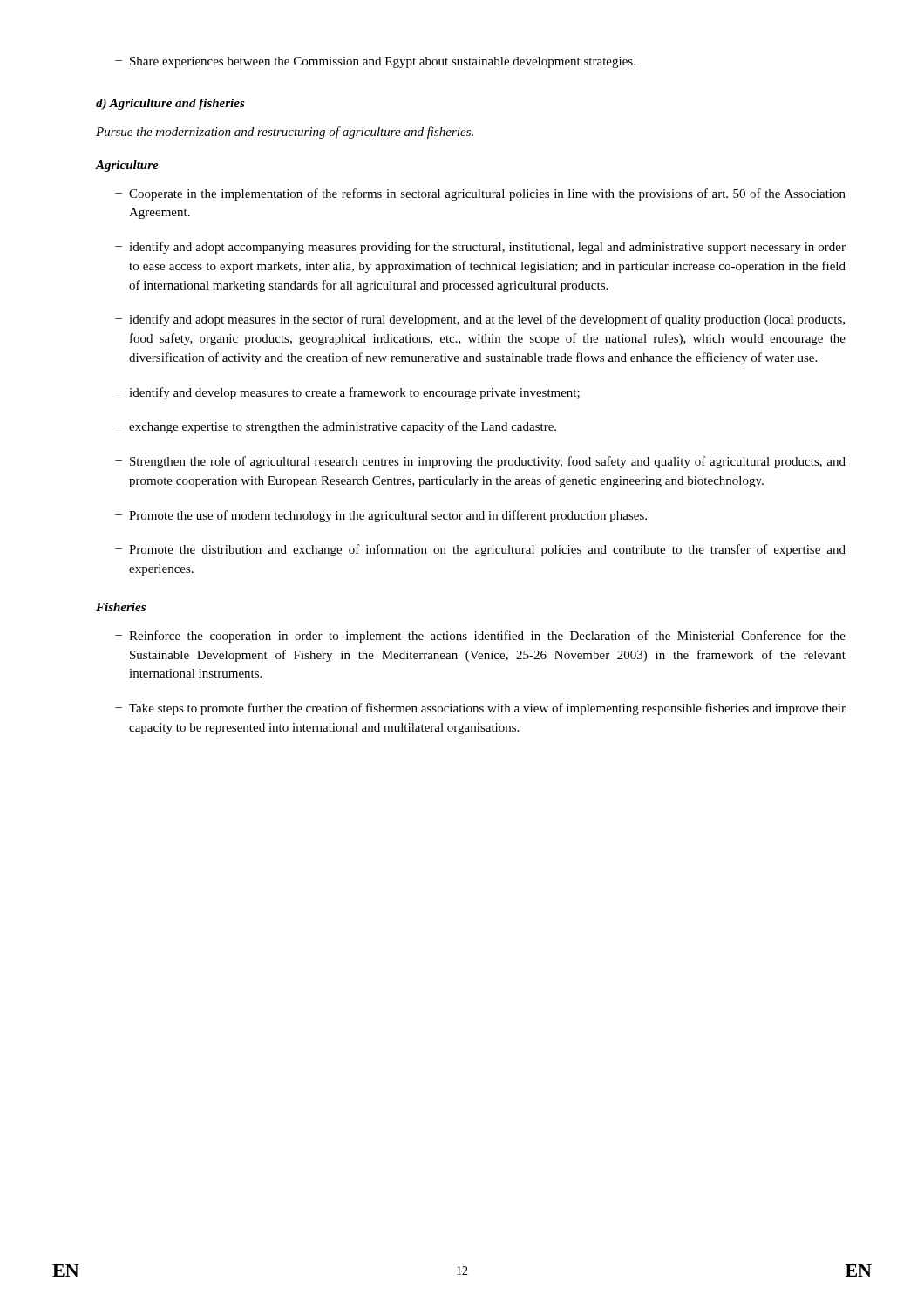Click on the region starting "– Strengthen the role of agricultural research"
The width and height of the screenshot is (924, 1308).
(x=471, y=472)
